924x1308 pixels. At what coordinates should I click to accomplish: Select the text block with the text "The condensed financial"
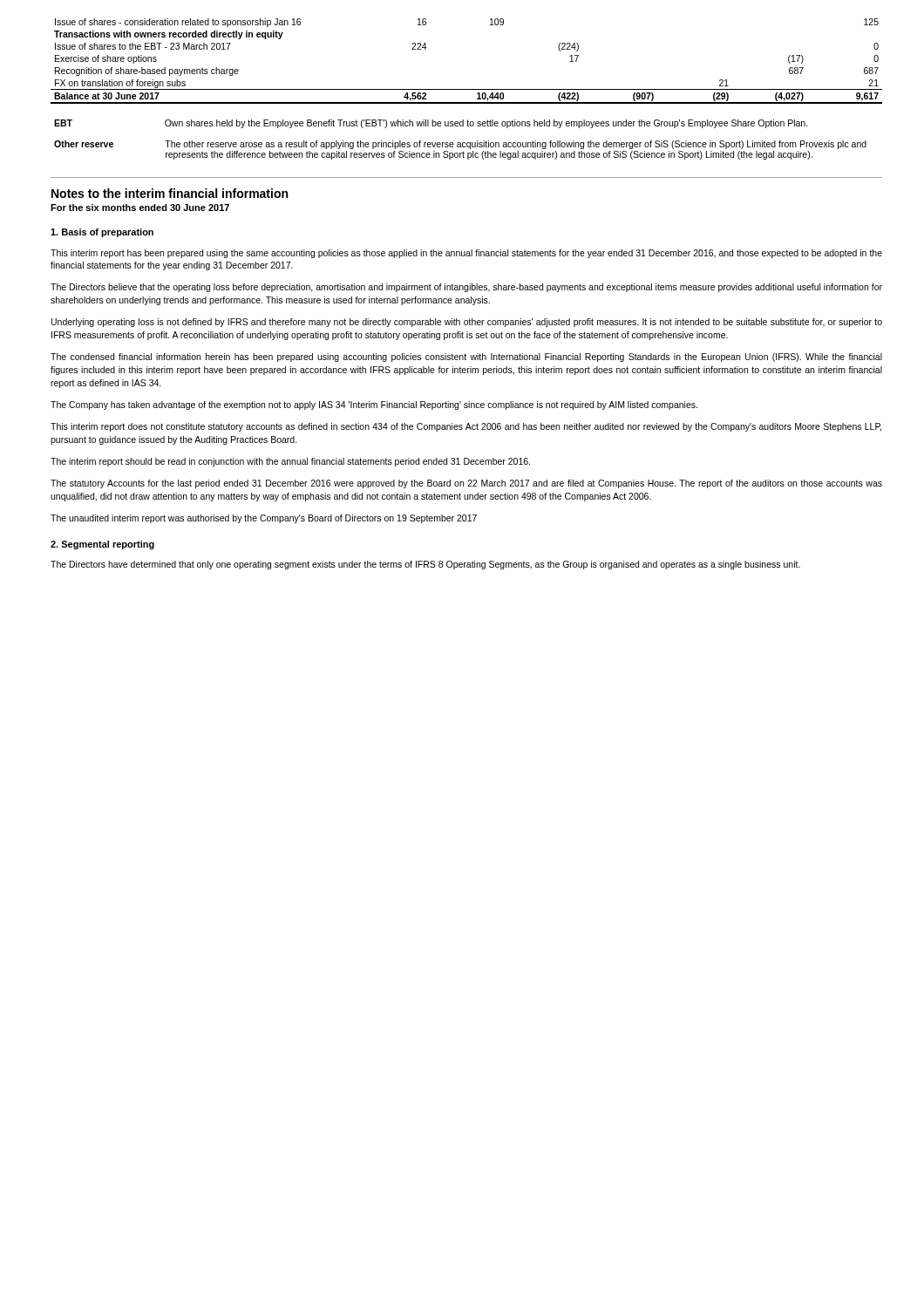click(x=466, y=370)
